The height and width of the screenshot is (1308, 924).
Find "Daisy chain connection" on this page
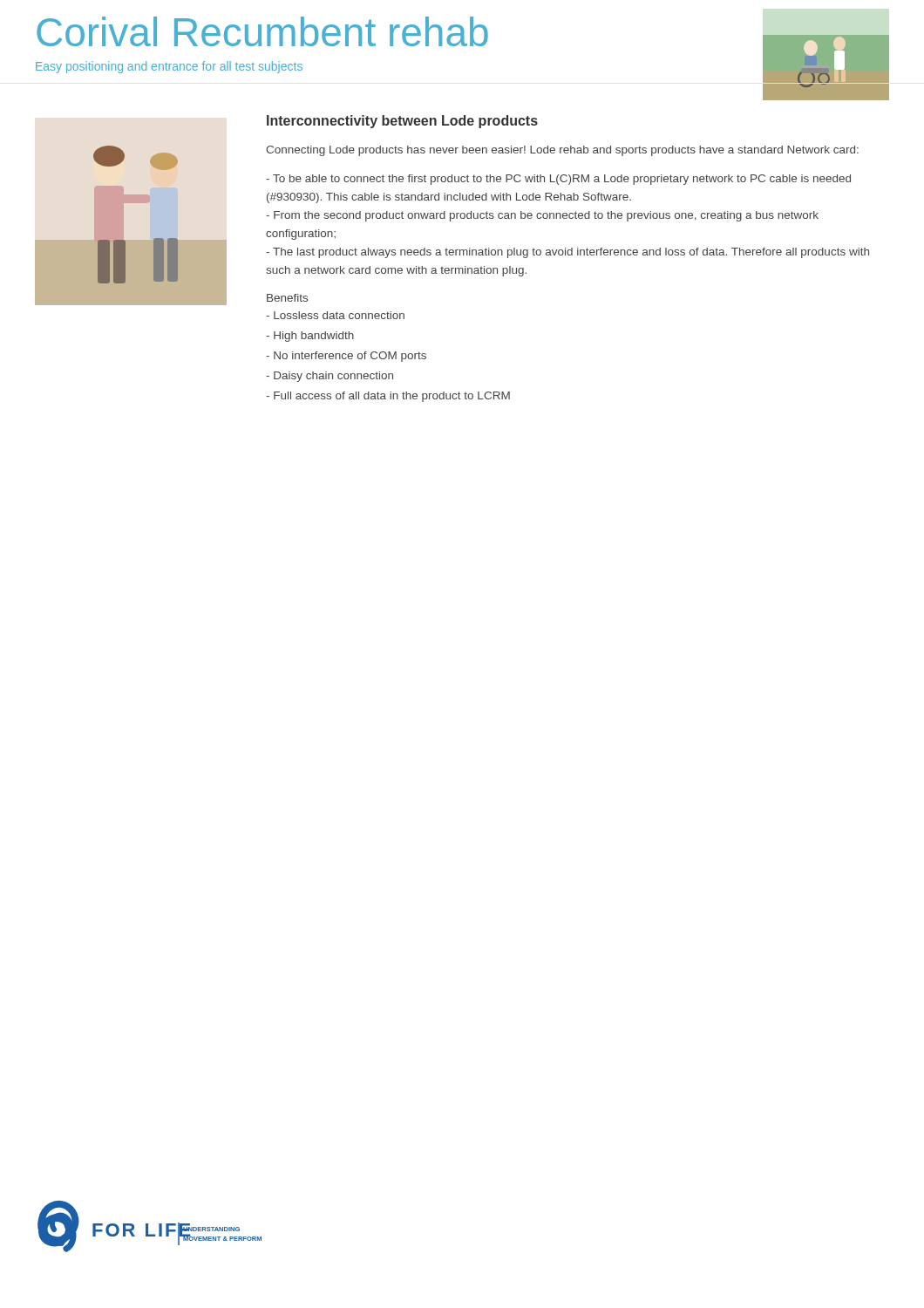pyautogui.click(x=330, y=376)
